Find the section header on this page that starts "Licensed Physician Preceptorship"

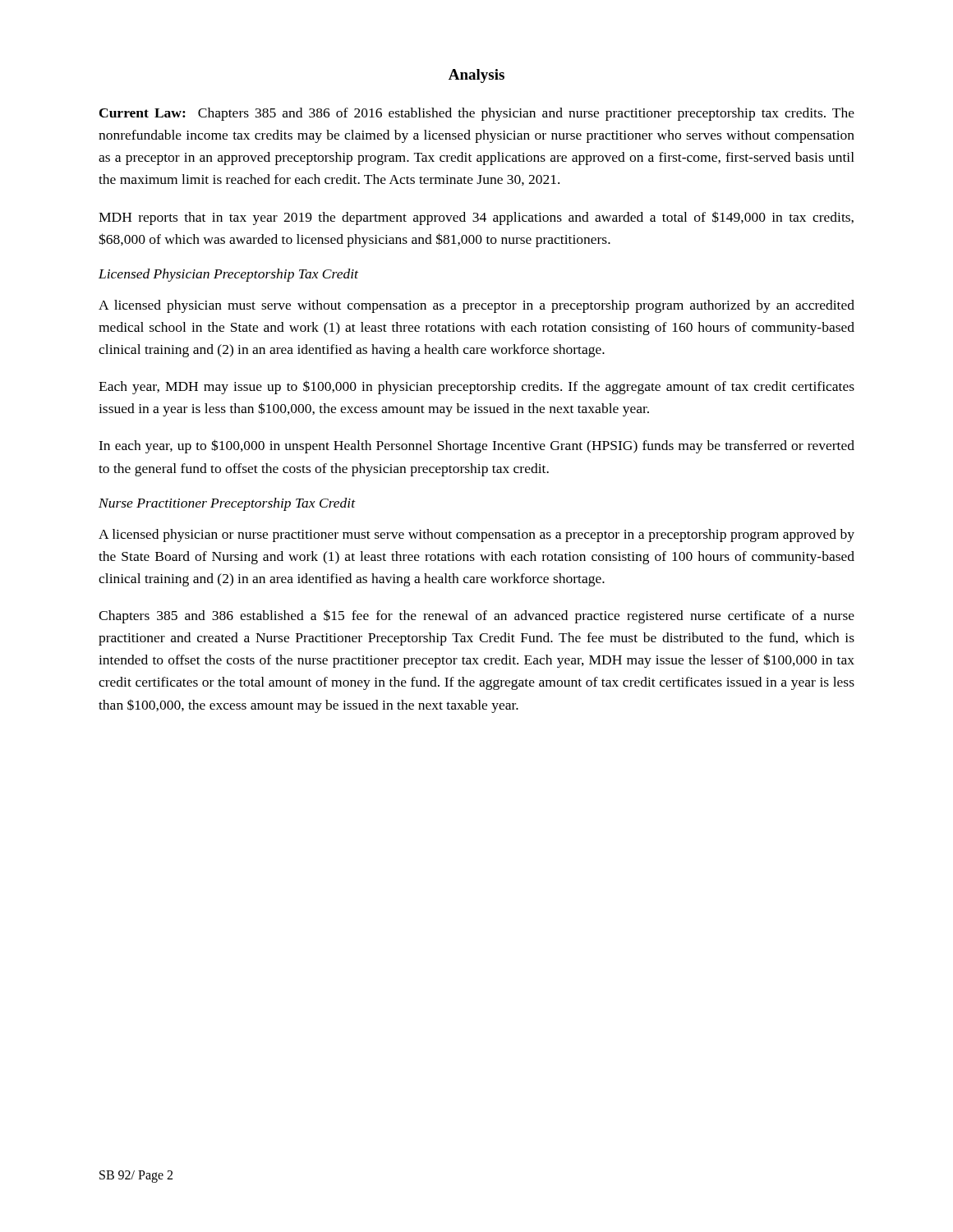pos(228,273)
